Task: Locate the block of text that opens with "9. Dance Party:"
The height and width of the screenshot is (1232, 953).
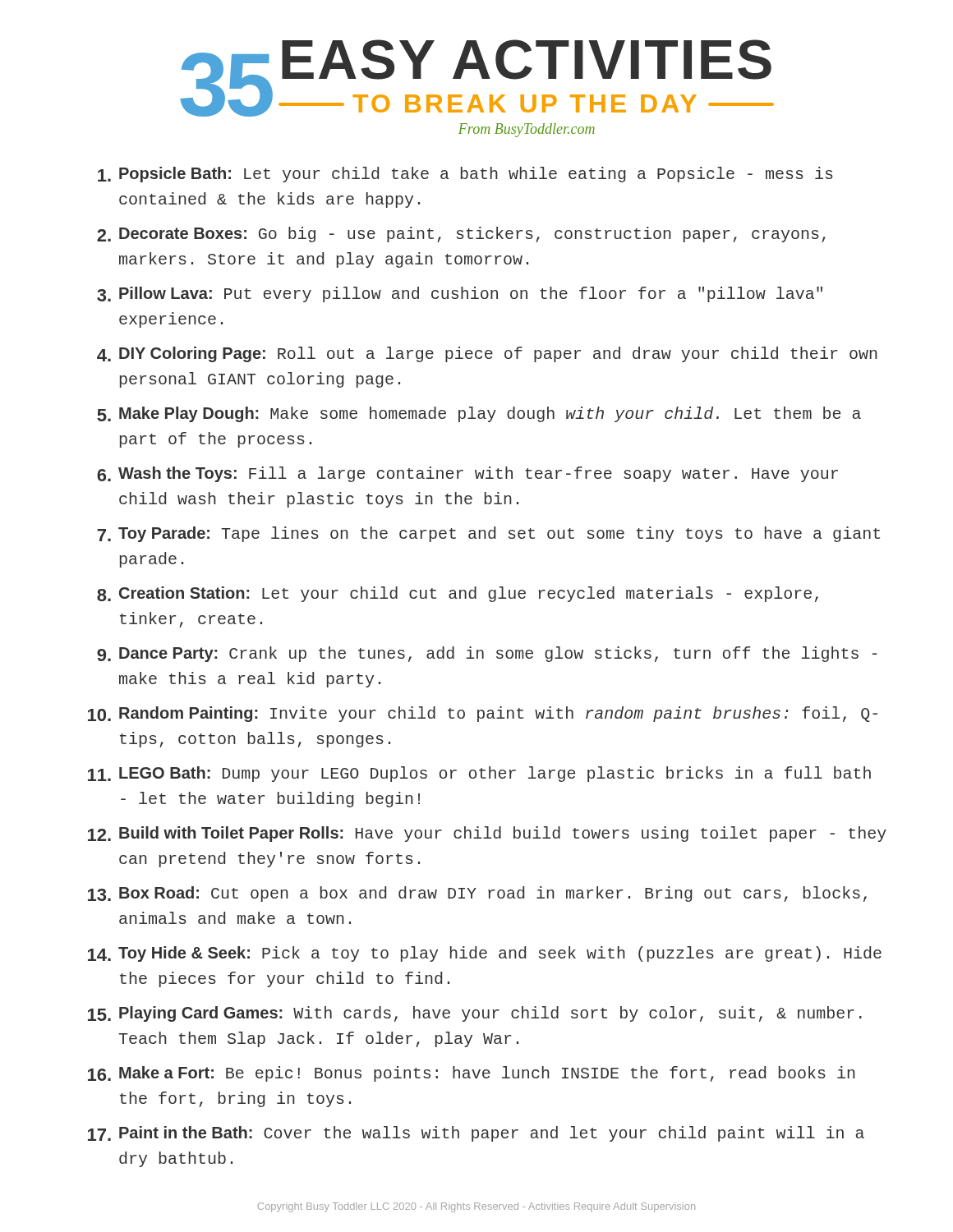Action: pos(481,667)
